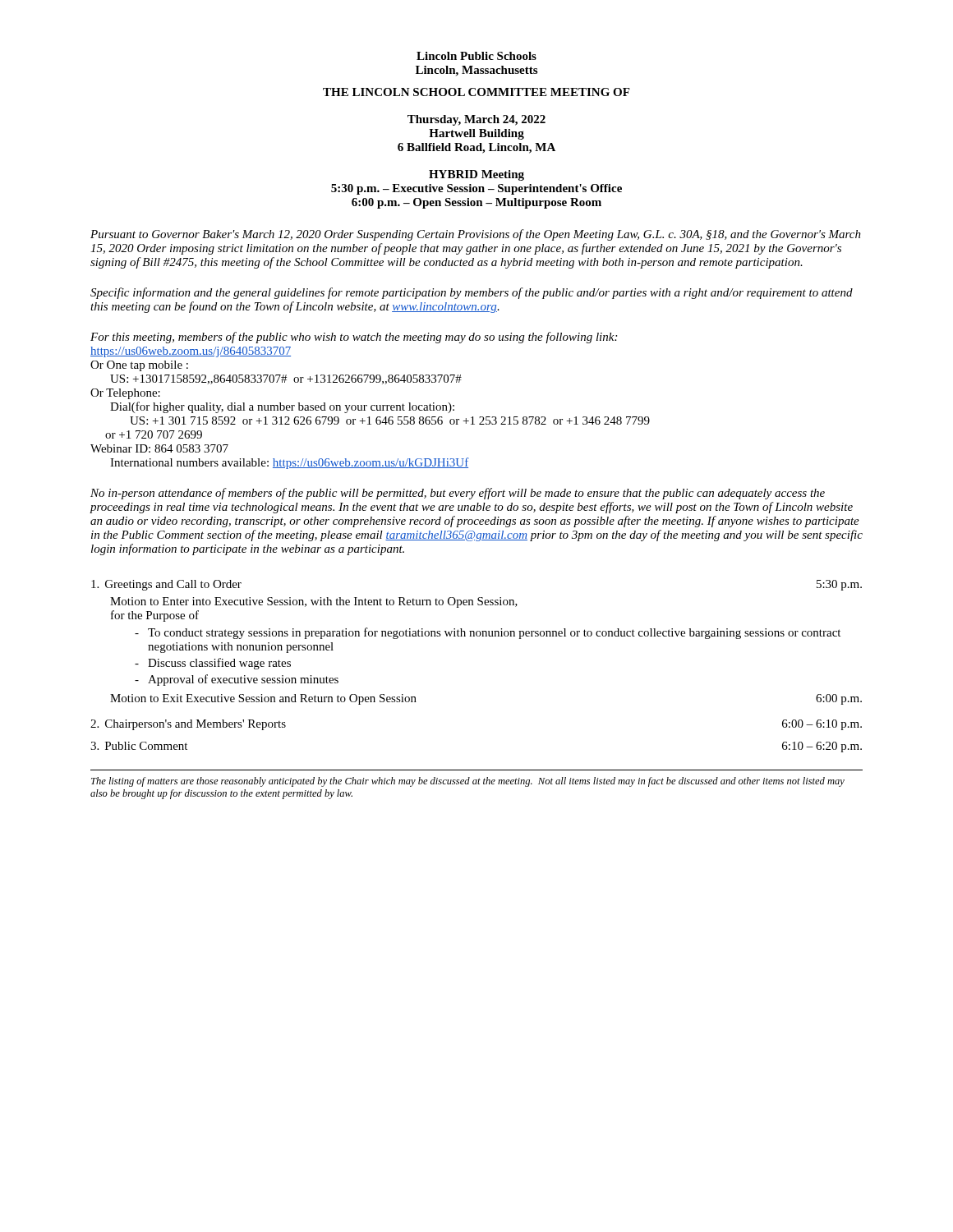
Task: Select the text block that says "No in-person attendance"
Action: (476, 521)
